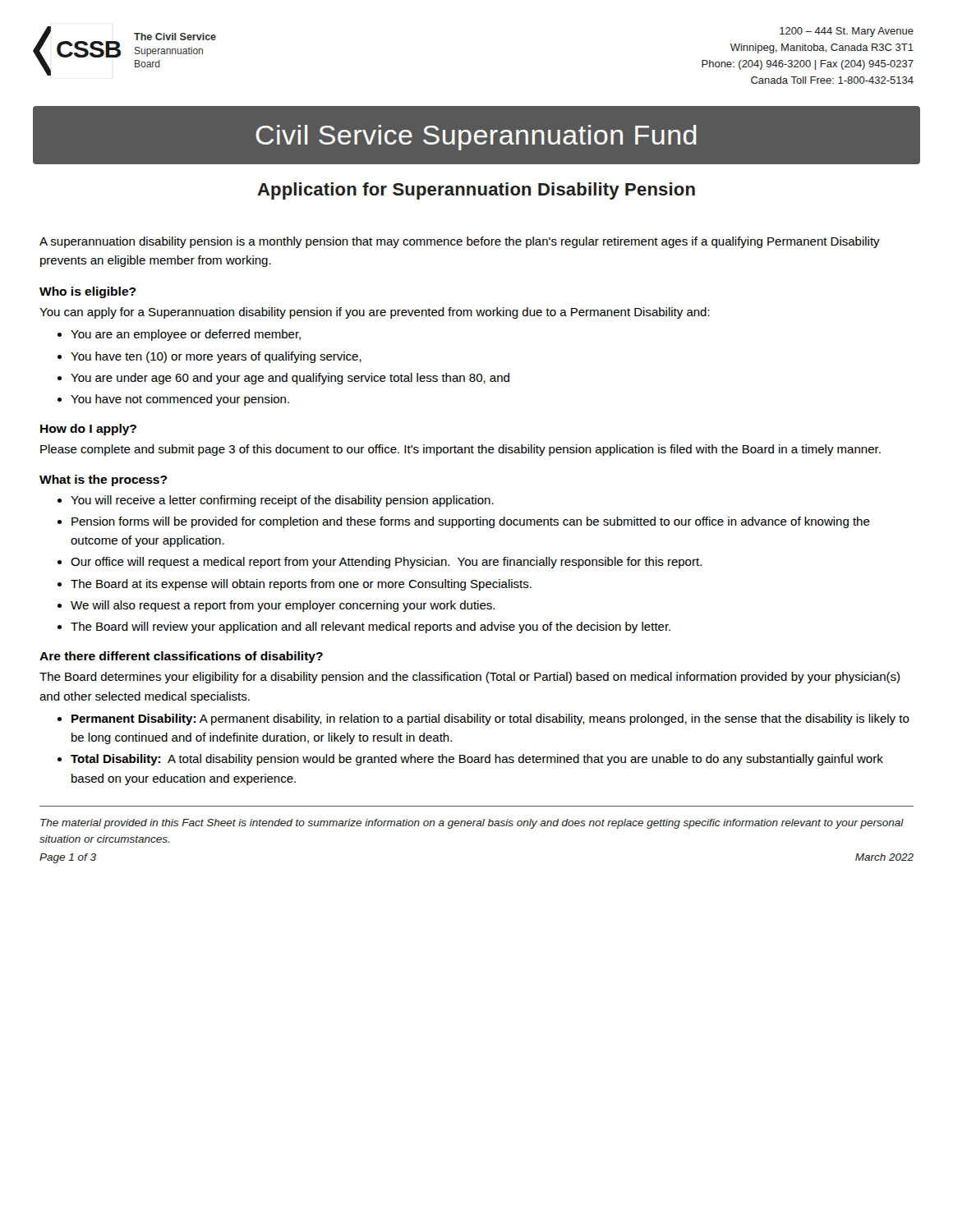The width and height of the screenshot is (953, 1232).
Task: Locate the region starting "Application for Superannuation Disability Pension"
Action: (x=476, y=189)
